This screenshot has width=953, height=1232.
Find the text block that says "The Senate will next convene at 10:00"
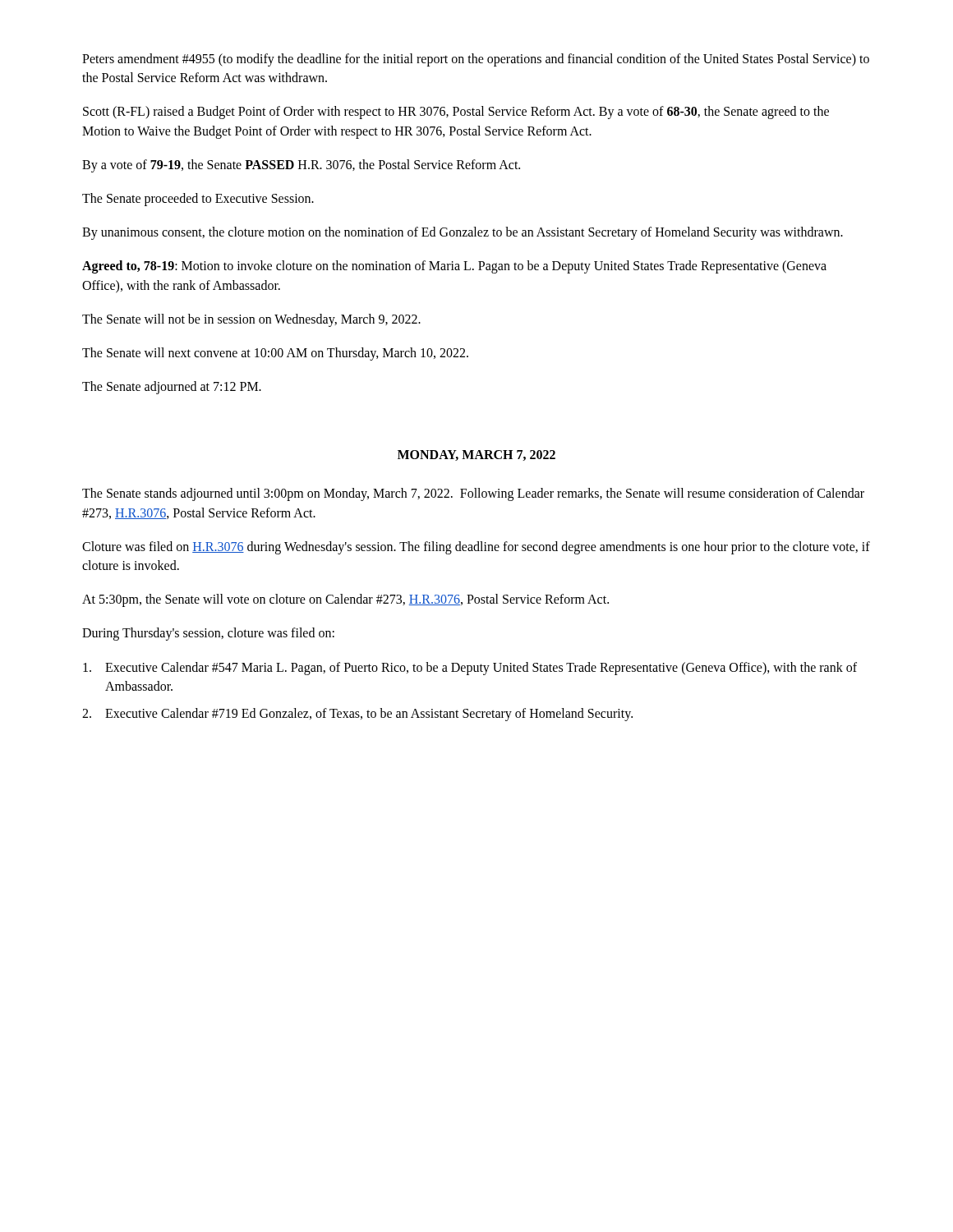276,353
